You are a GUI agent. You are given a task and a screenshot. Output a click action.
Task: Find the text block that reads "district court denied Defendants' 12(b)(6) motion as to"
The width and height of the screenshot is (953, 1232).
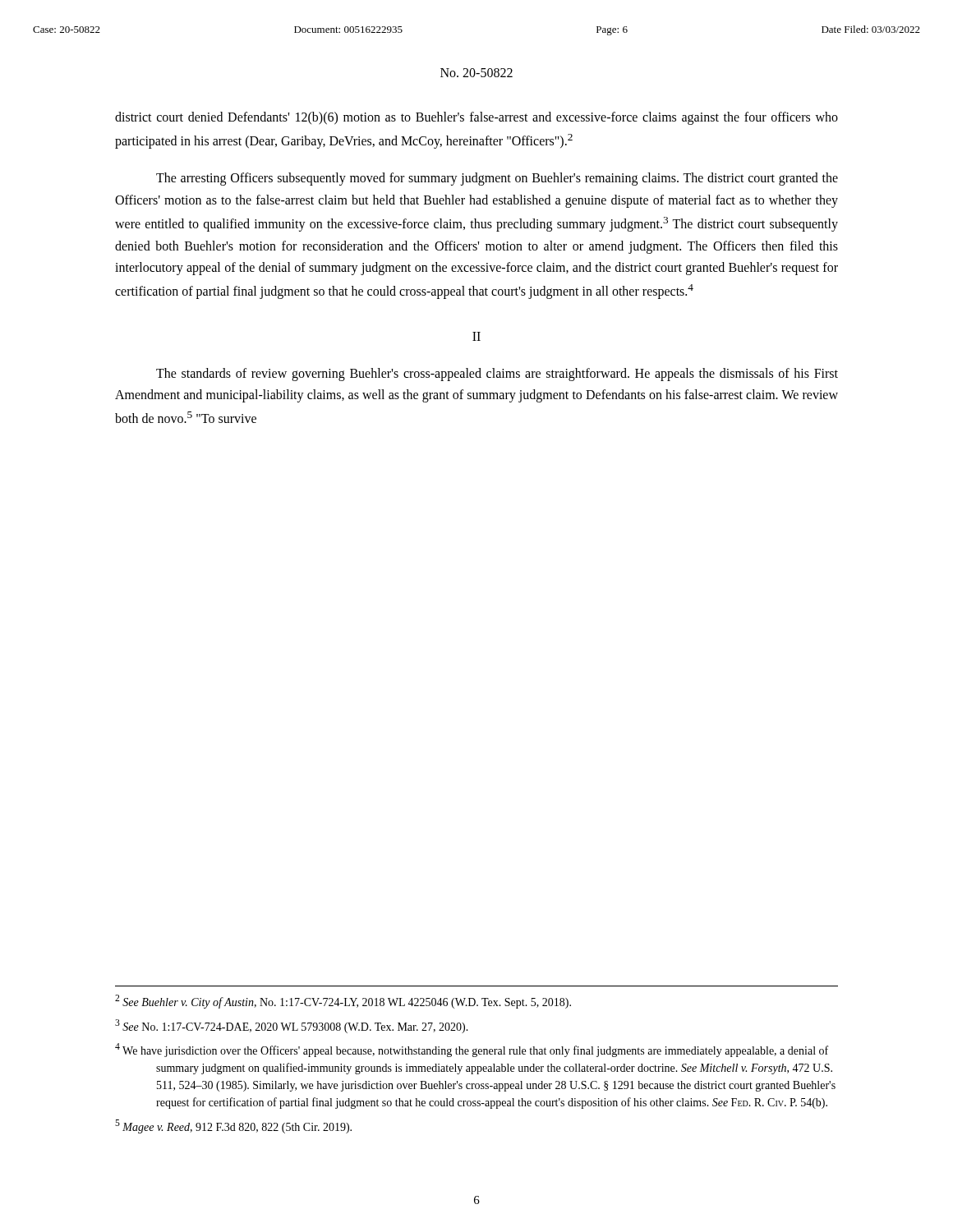[x=476, y=129]
